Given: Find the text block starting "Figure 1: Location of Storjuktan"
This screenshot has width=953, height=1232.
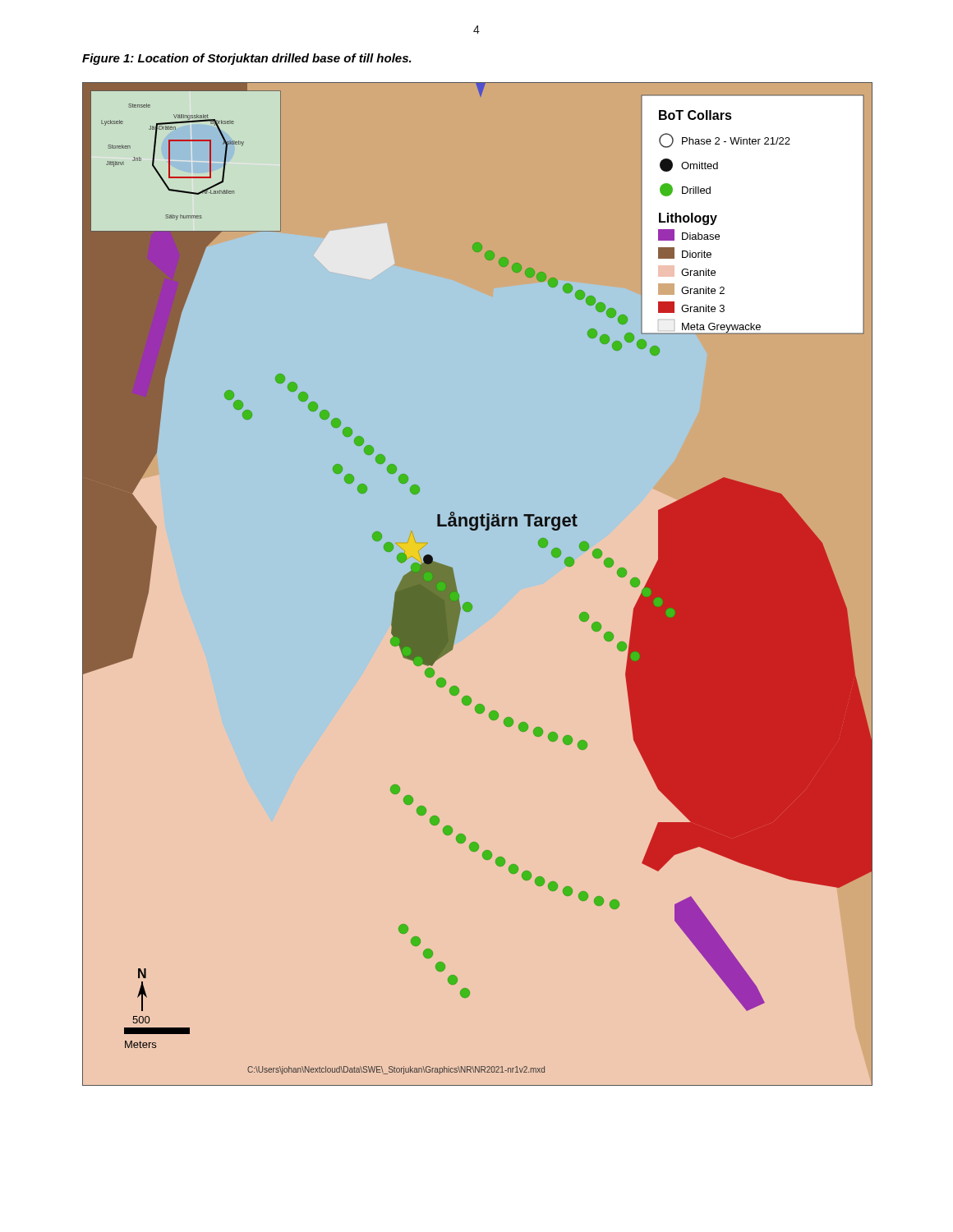Looking at the screenshot, I should (x=247, y=58).
